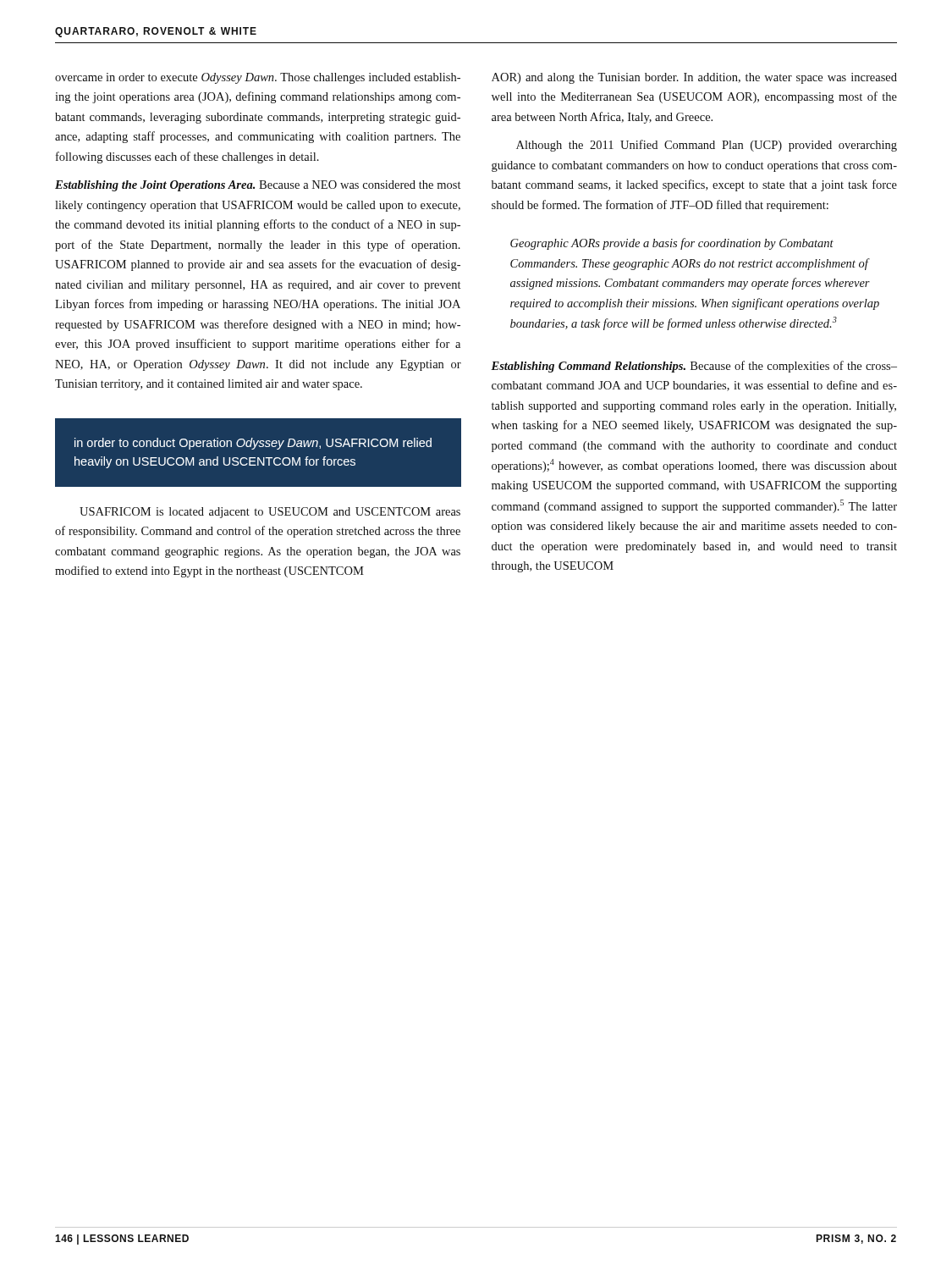952x1270 pixels.
Task: Find the text block containing "AOR) and along the Tunisian border. In"
Action: tap(694, 142)
